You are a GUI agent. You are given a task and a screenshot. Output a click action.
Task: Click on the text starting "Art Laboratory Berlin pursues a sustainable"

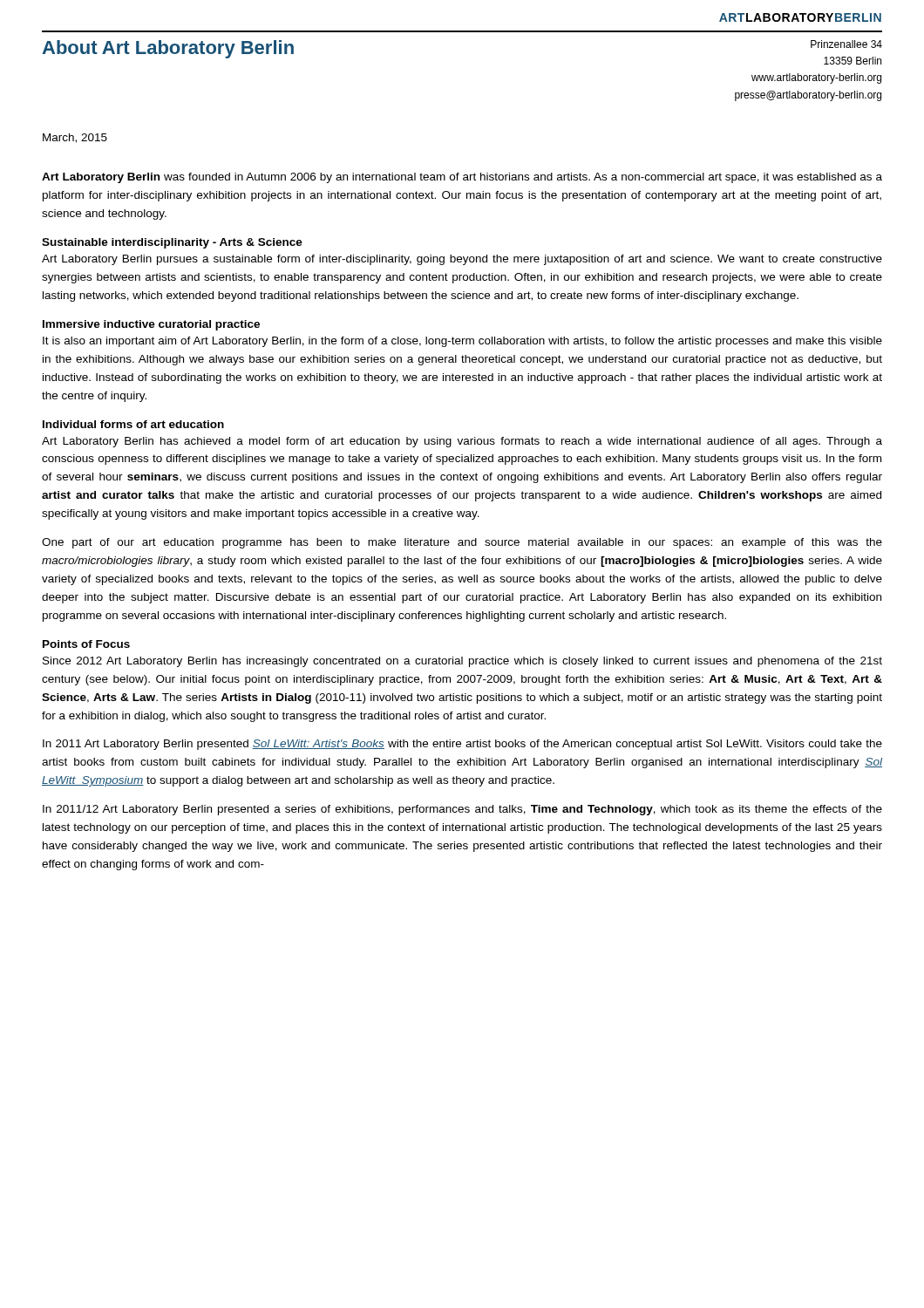tap(462, 277)
